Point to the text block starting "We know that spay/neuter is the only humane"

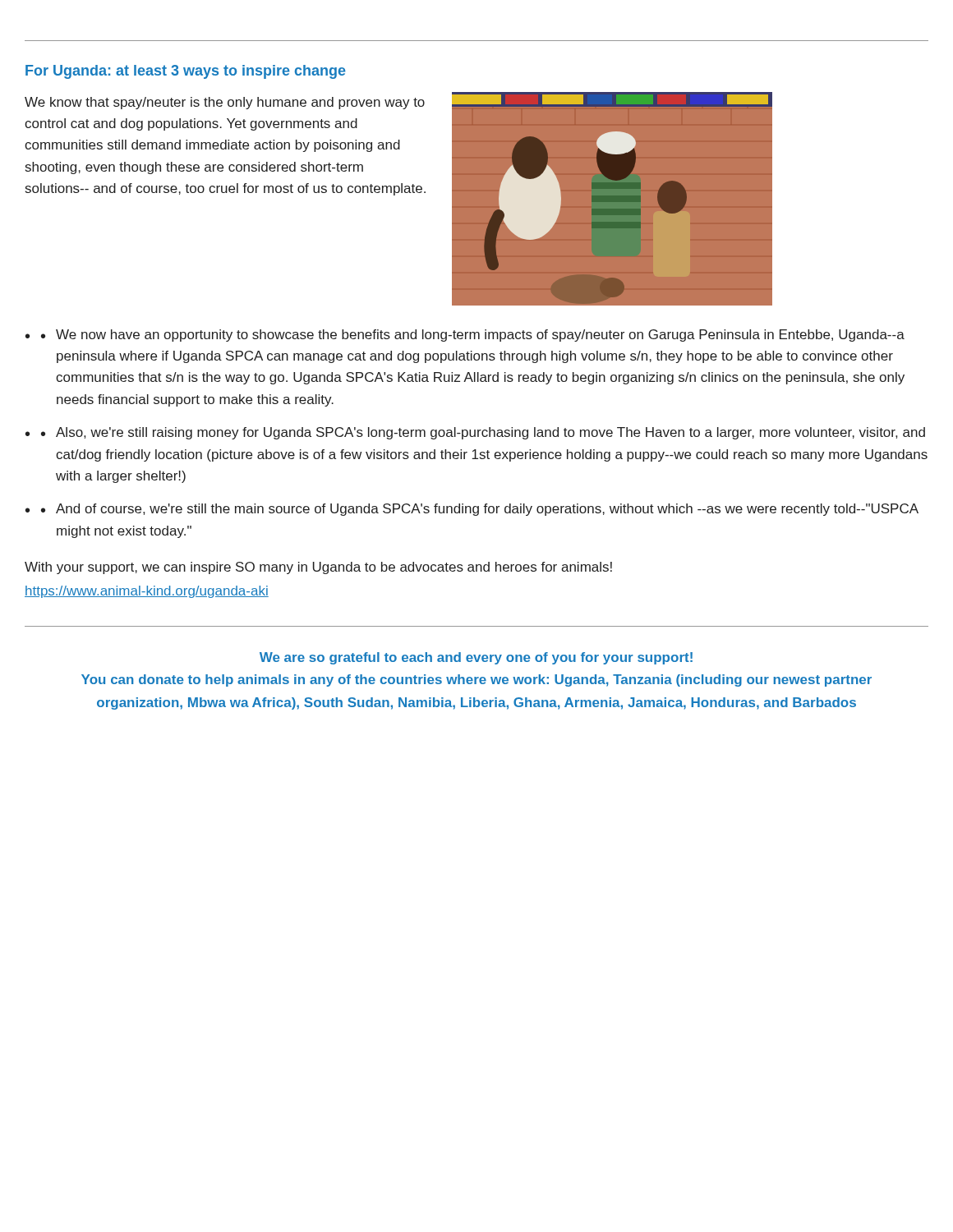(226, 145)
